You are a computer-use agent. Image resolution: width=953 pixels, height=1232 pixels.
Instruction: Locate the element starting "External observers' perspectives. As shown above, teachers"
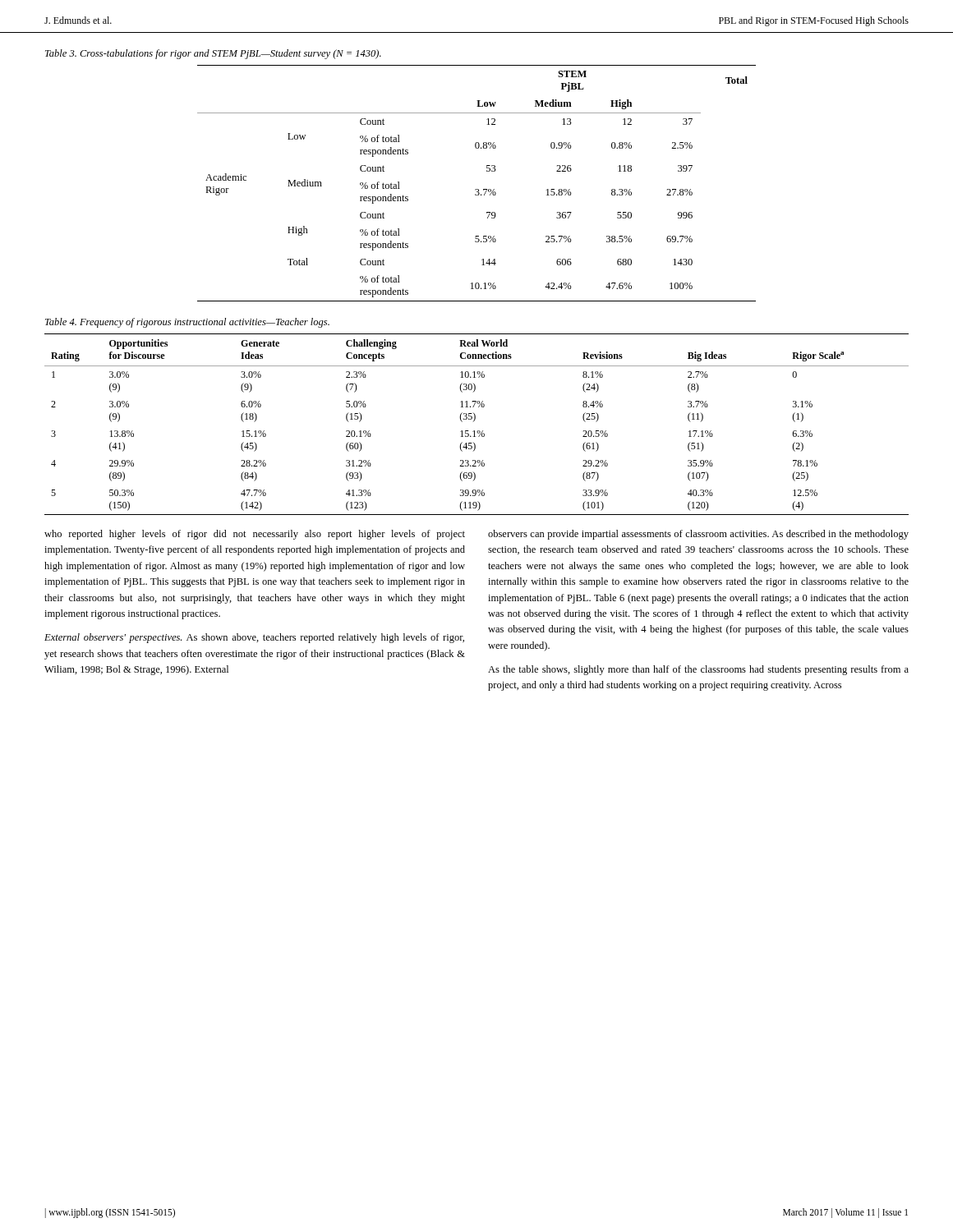[x=255, y=654]
